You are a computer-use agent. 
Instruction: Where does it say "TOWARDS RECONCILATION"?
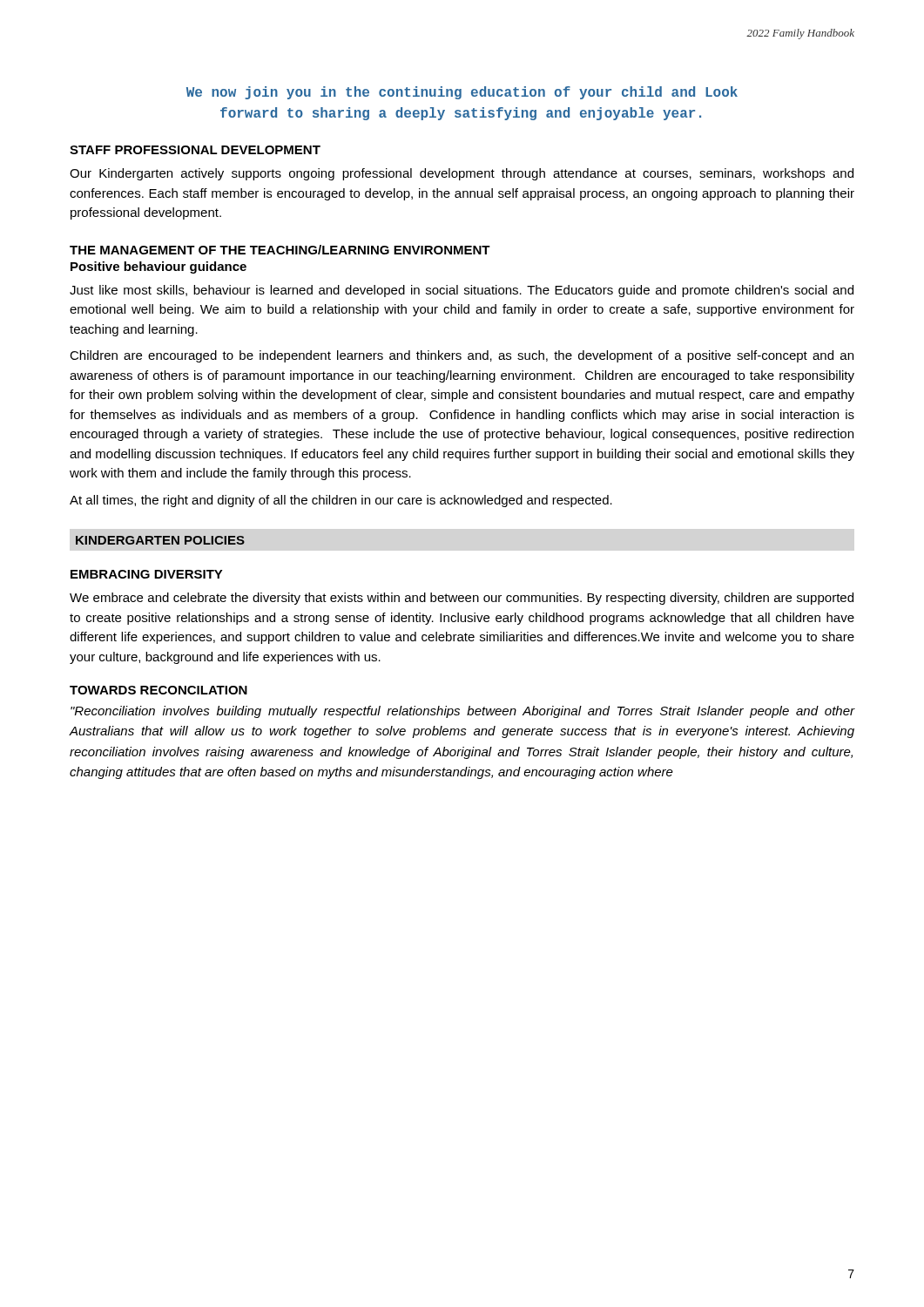pos(159,690)
